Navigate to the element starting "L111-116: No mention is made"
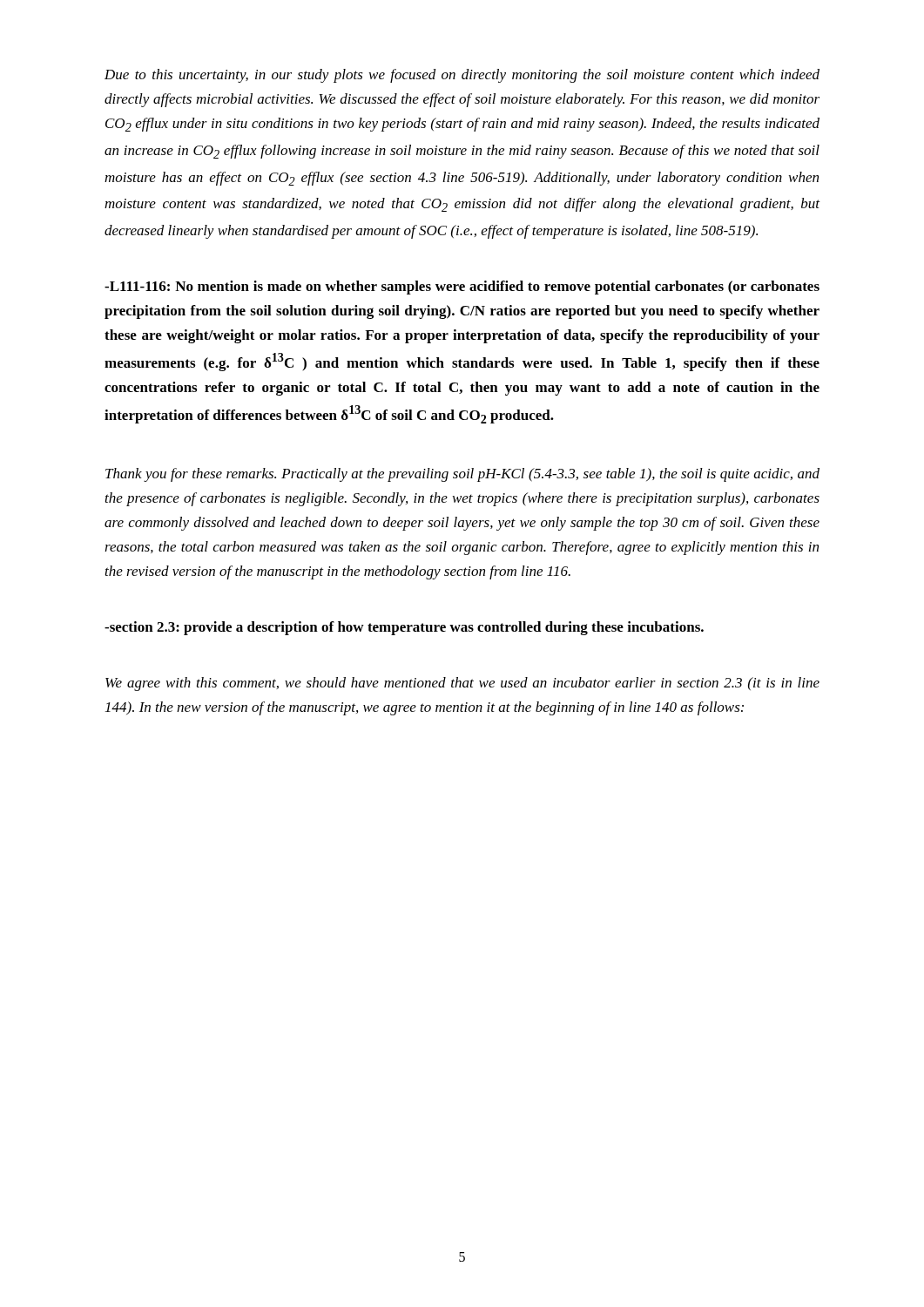 pos(462,352)
